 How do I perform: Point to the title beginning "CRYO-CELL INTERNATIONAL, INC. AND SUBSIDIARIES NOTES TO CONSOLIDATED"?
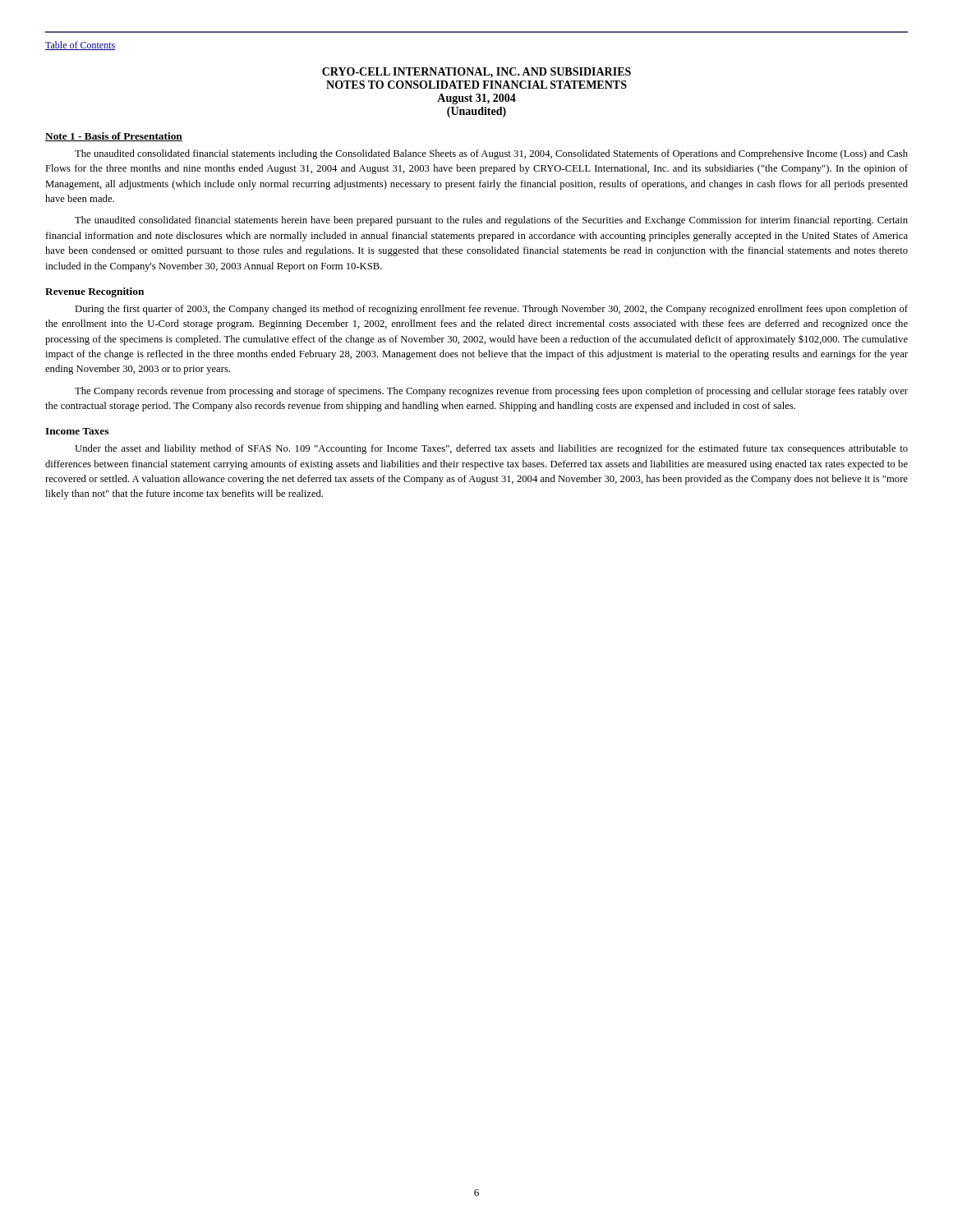pyautogui.click(x=476, y=92)
